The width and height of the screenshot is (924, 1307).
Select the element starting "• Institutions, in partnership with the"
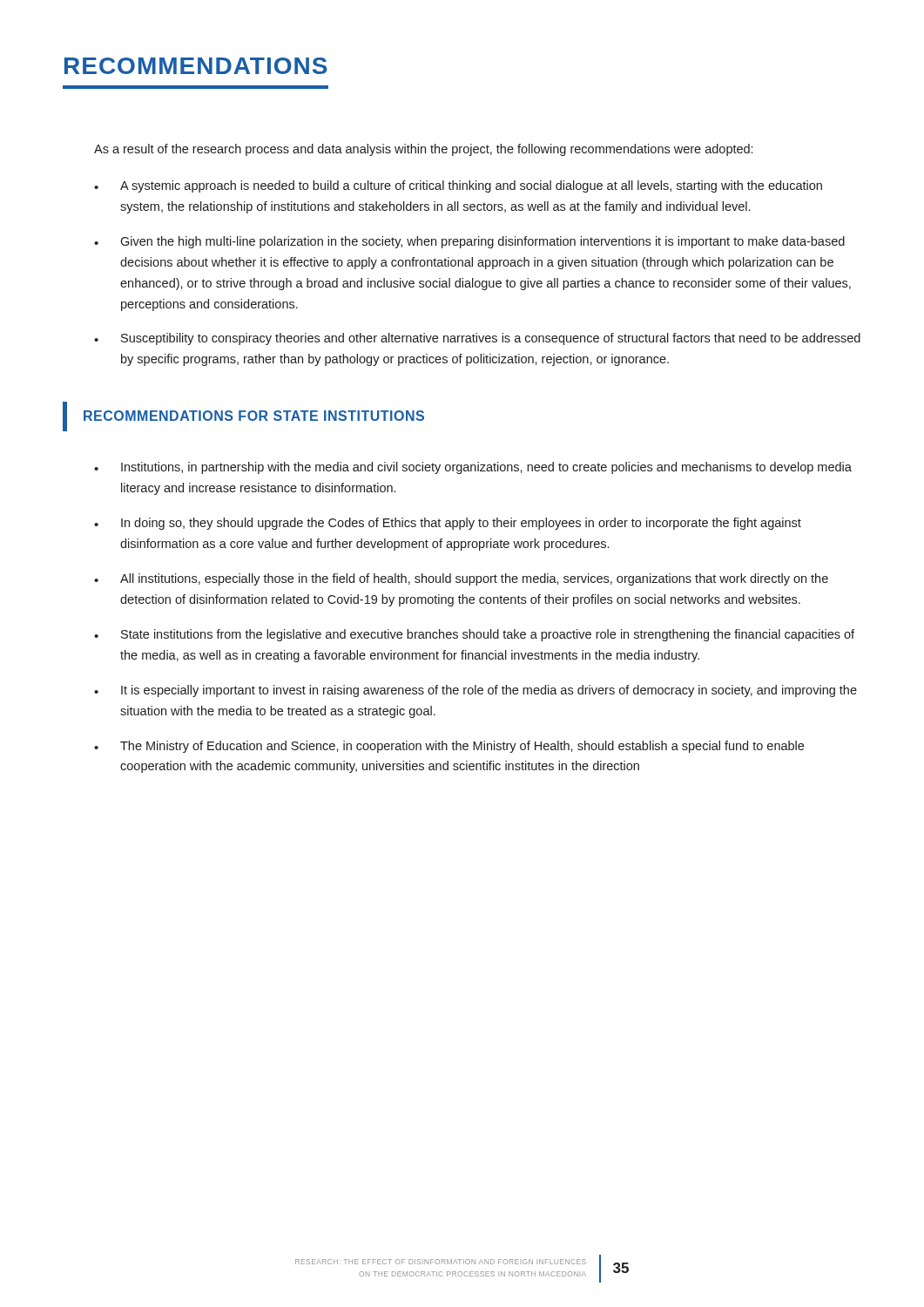point(478,479)
